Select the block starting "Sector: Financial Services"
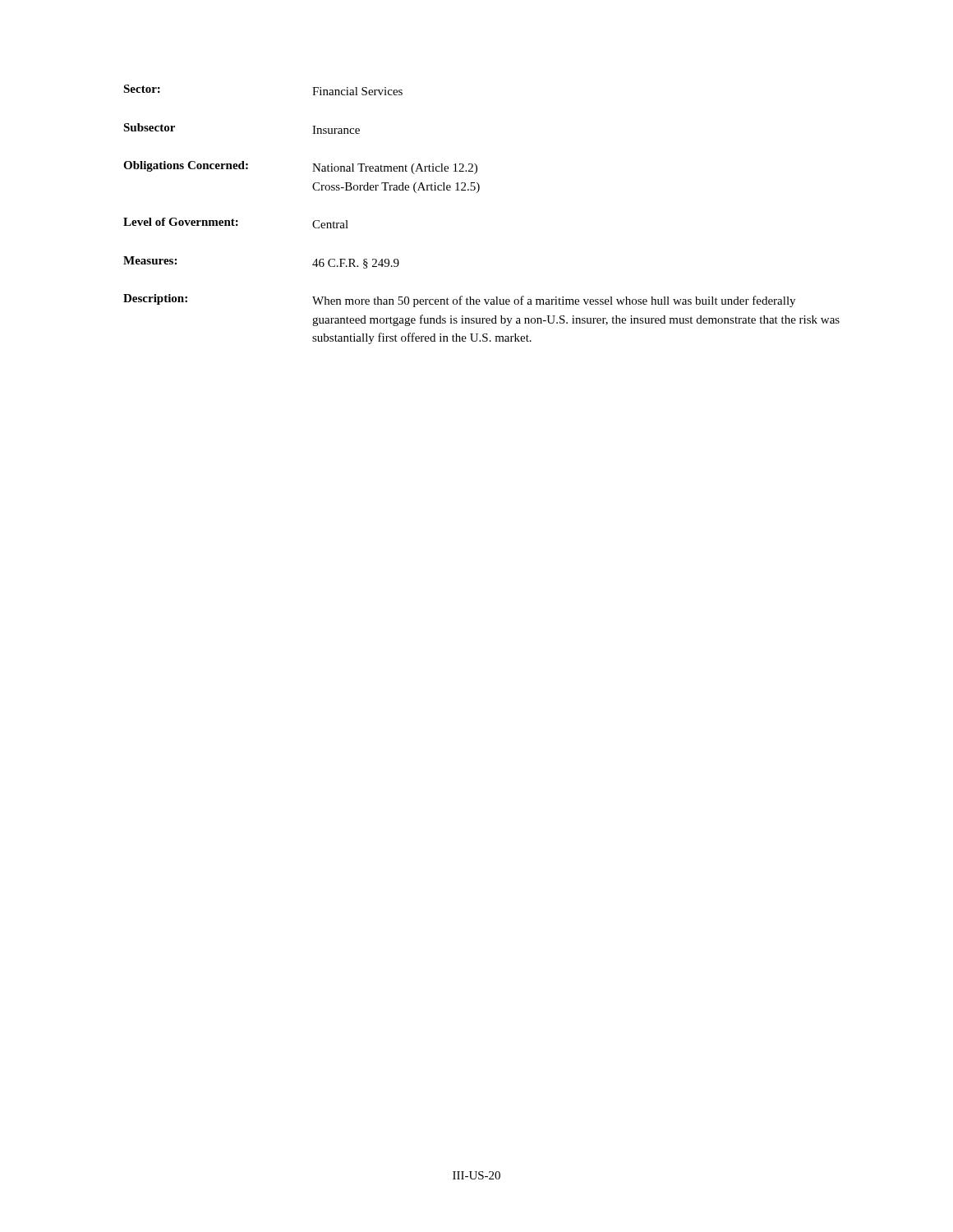 click(x=146, y=90)
